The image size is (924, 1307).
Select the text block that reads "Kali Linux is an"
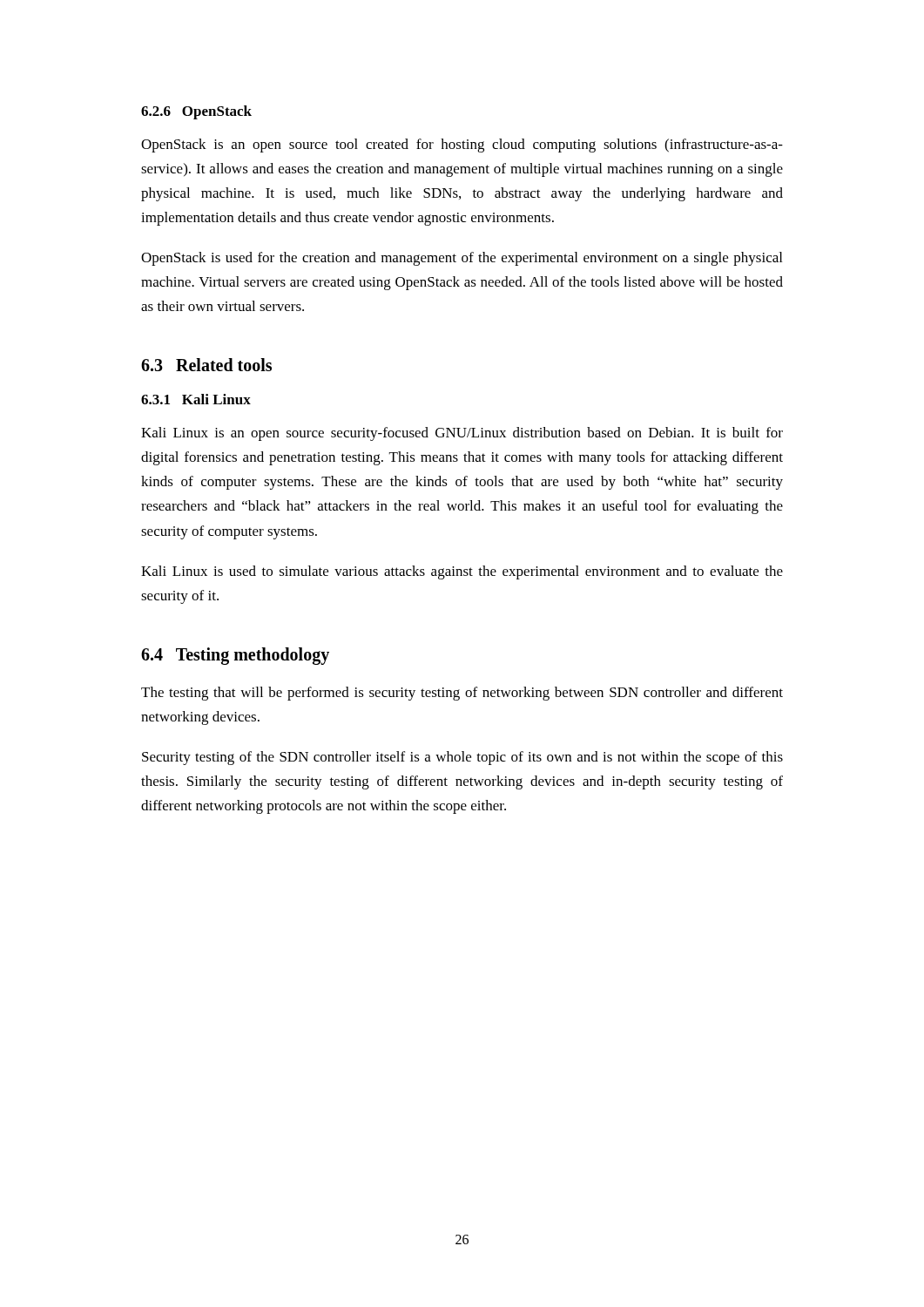click(x=462, y=482)
